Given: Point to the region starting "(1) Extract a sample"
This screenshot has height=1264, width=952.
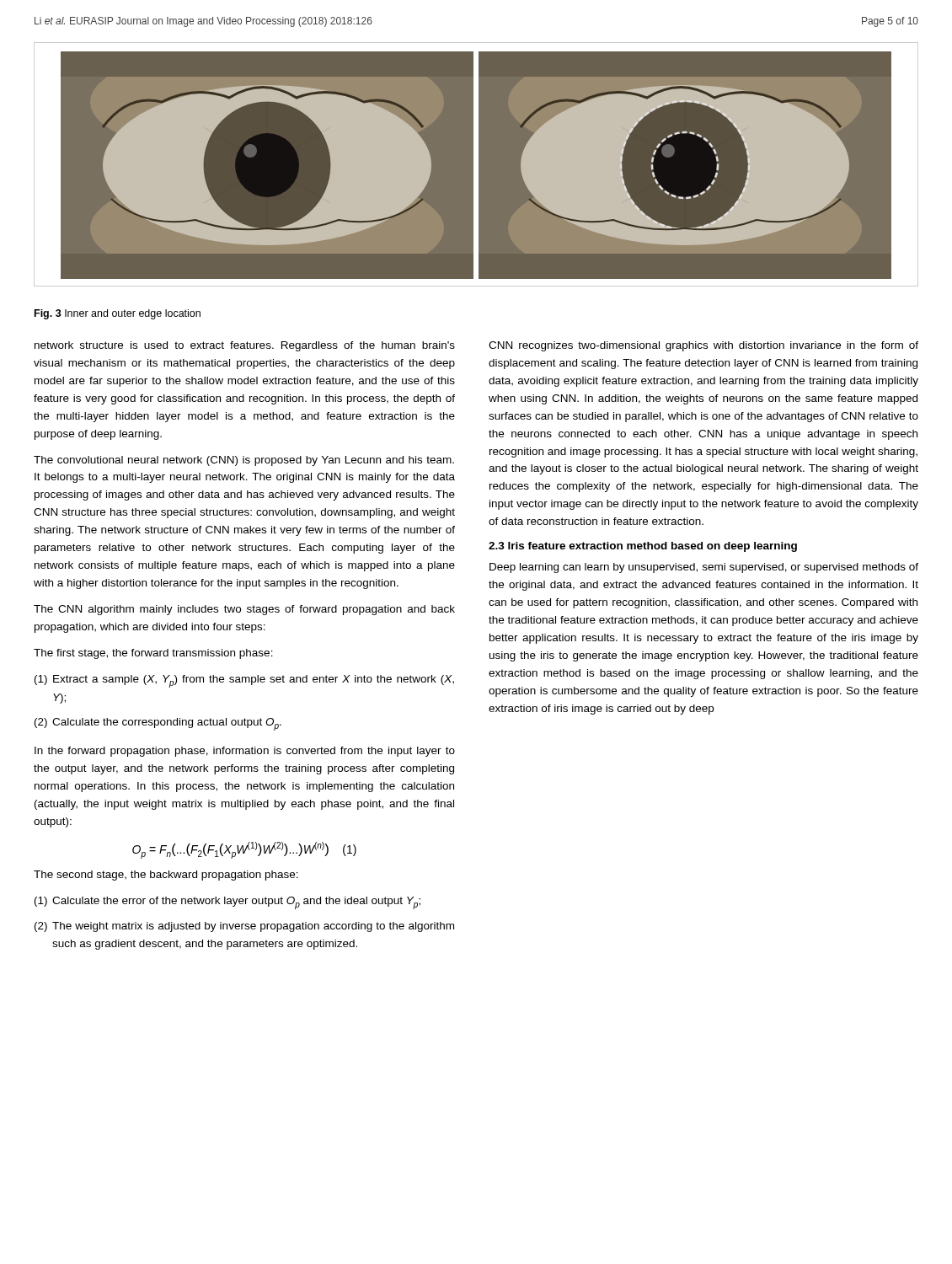Looking at the screenshot, I should (x=244, y=689).
